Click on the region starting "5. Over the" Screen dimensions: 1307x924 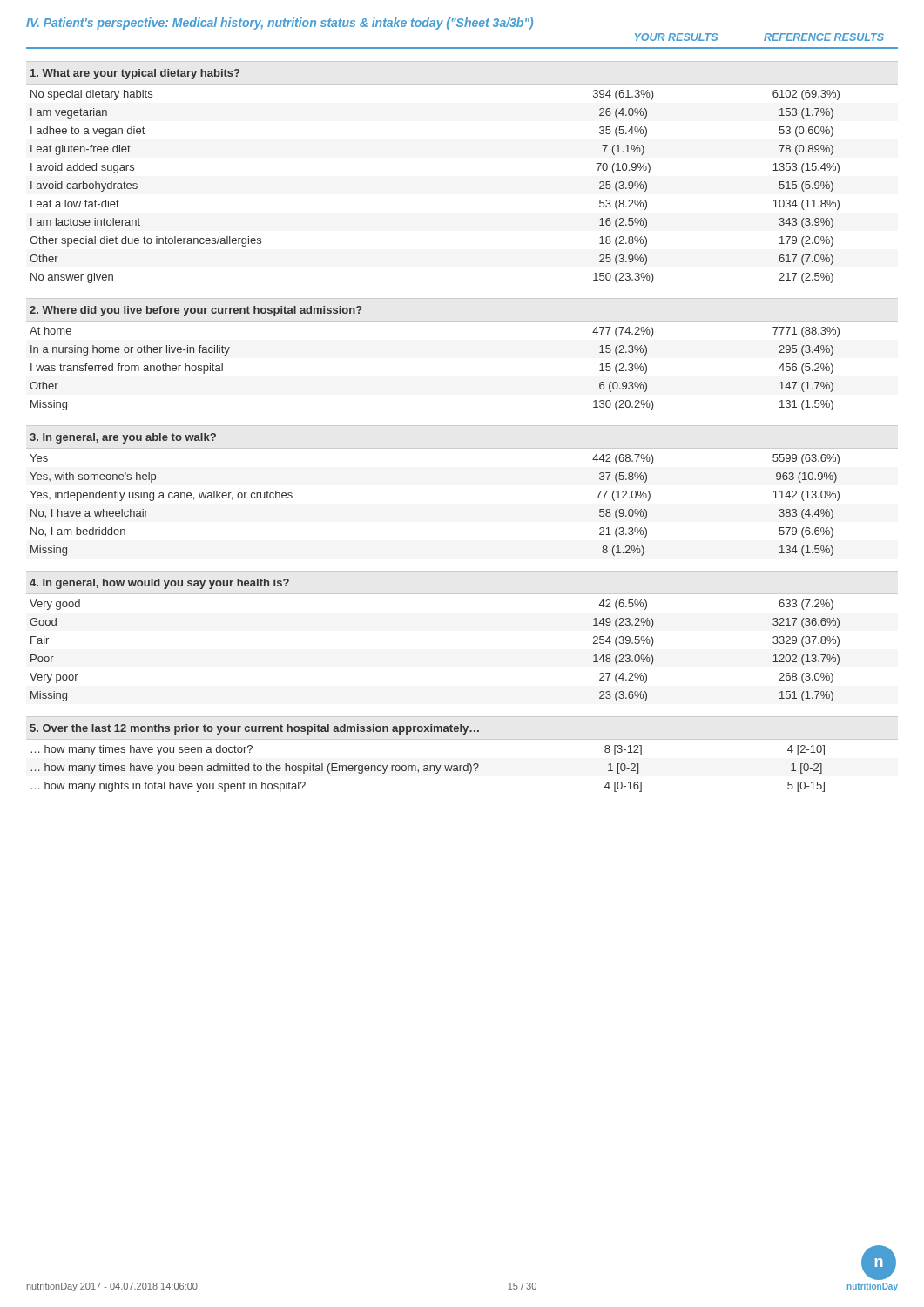pyautogui.click(x=255, y=728)
